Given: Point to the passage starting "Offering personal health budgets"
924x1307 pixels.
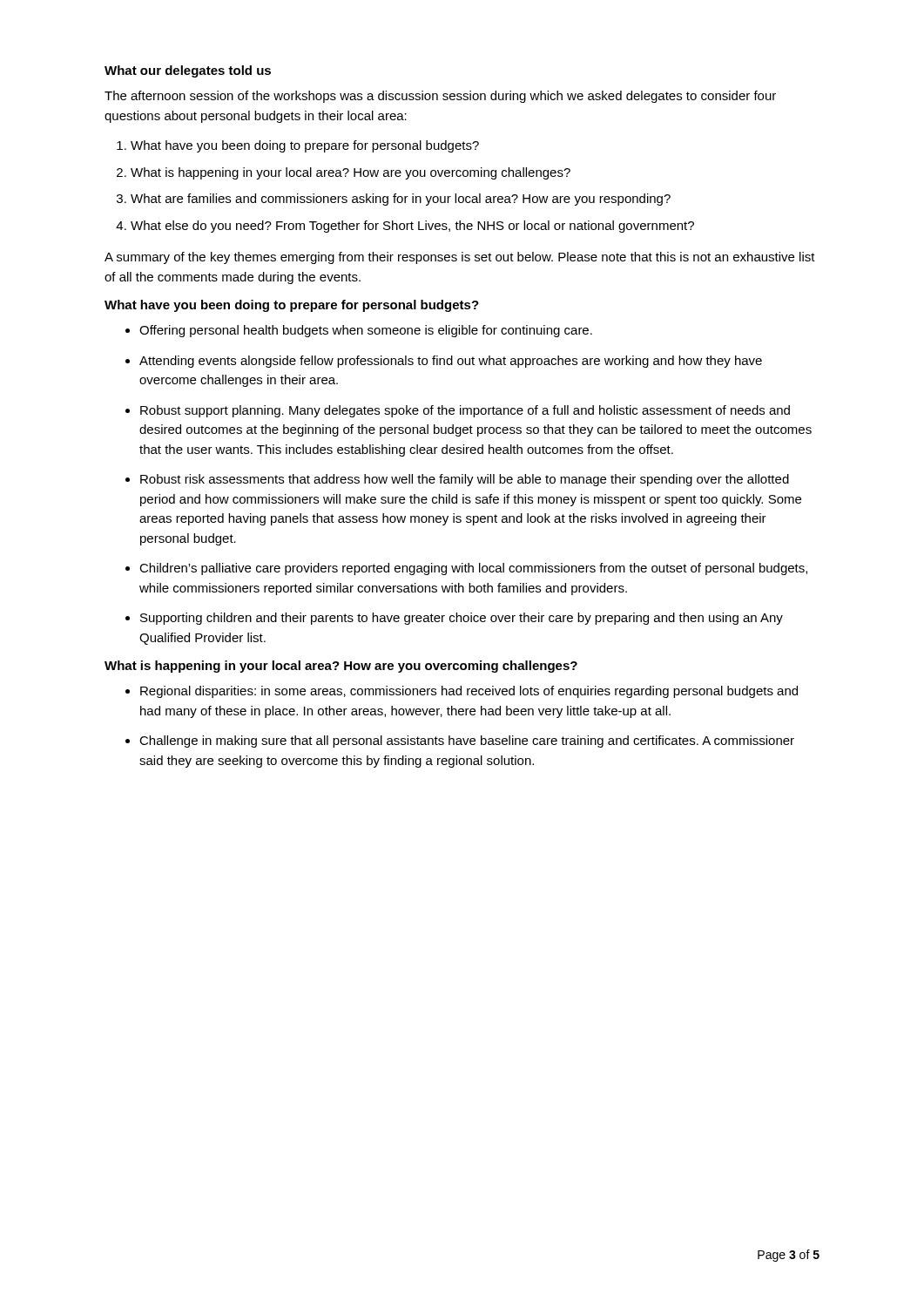Looking at the screenshot, I should [479, 330].
